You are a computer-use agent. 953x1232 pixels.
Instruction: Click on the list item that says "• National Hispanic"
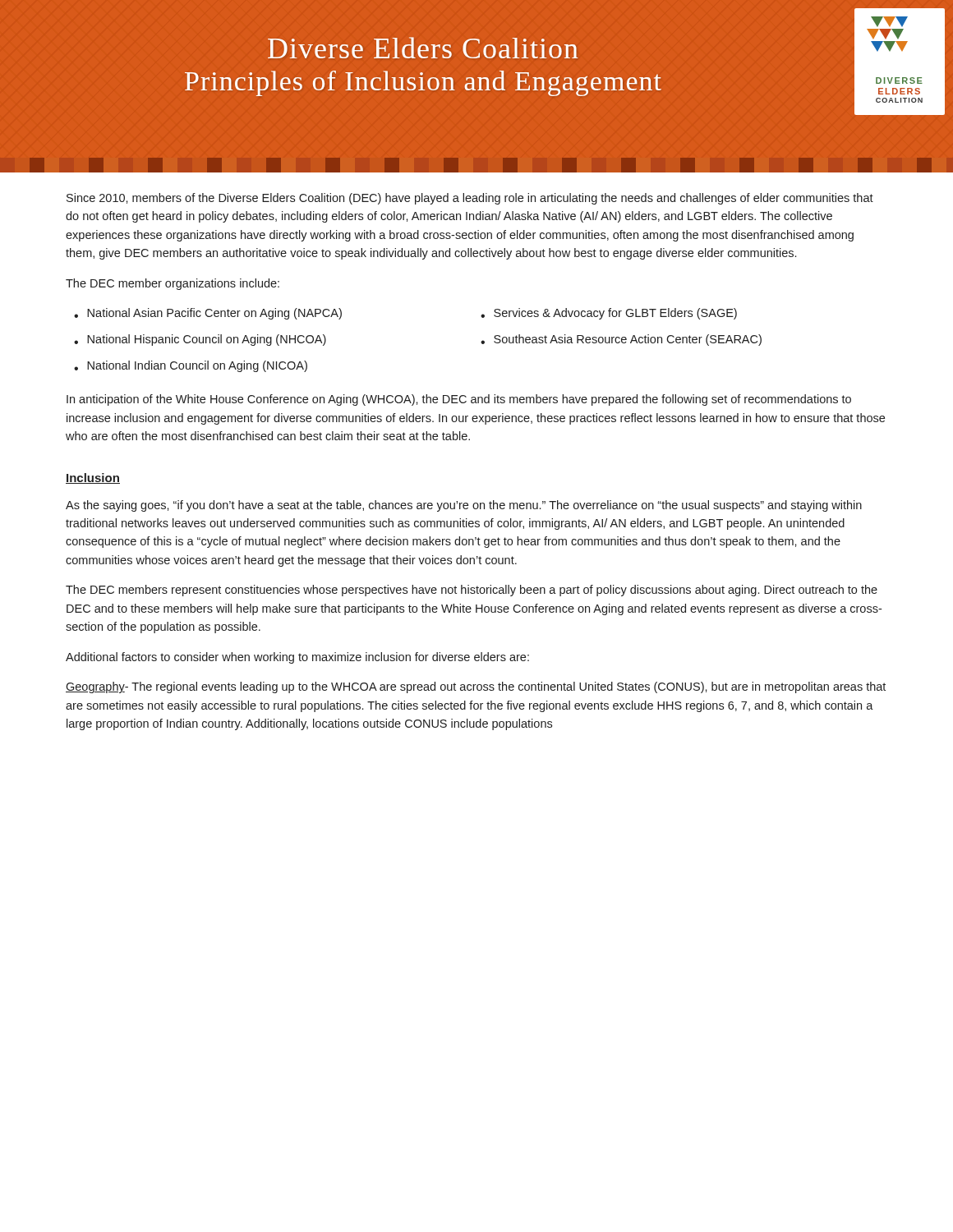pyautogui.click(x=200, y=342)
